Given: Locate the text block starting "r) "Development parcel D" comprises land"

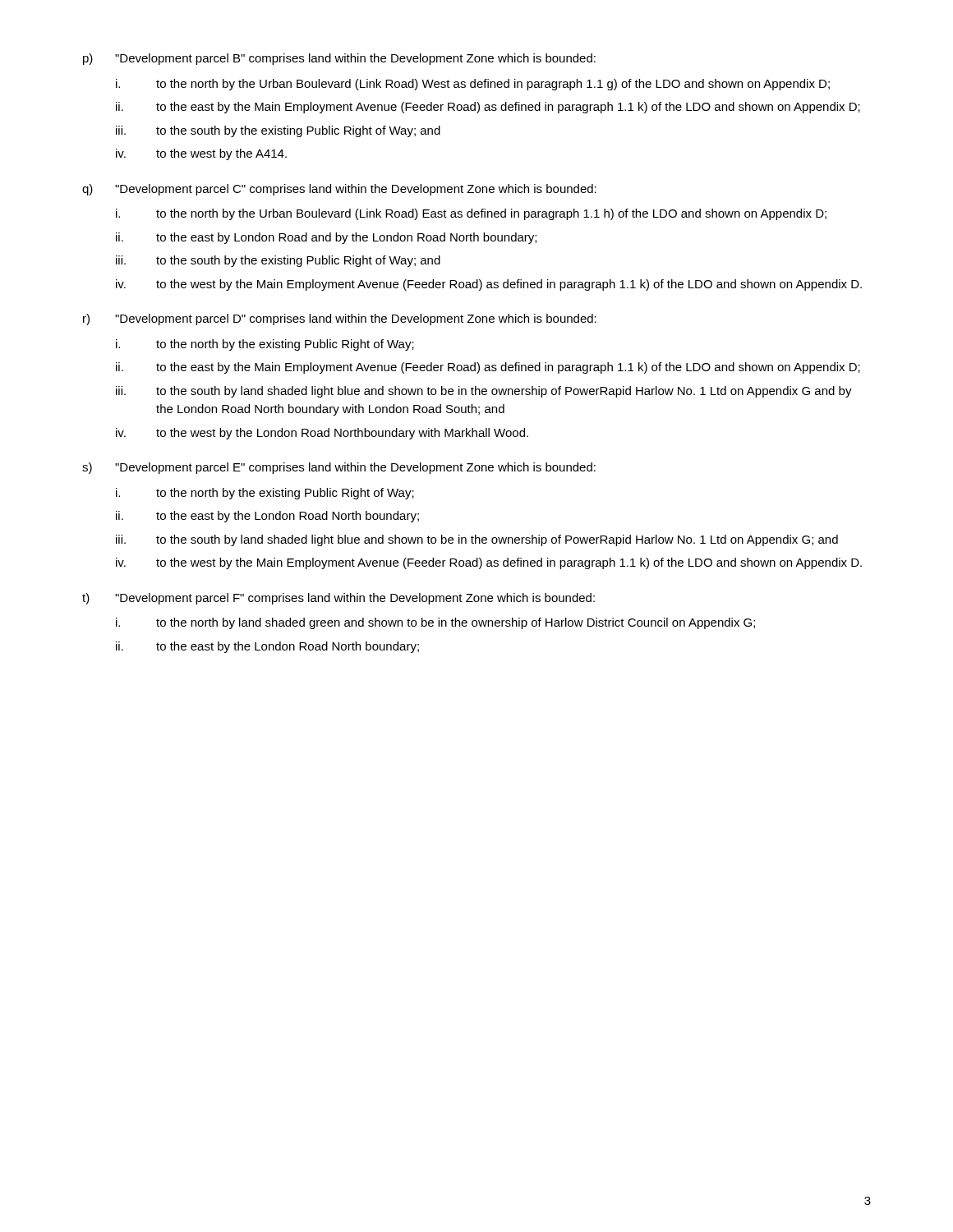Looking at the screenshot, I should pos(476,378).
